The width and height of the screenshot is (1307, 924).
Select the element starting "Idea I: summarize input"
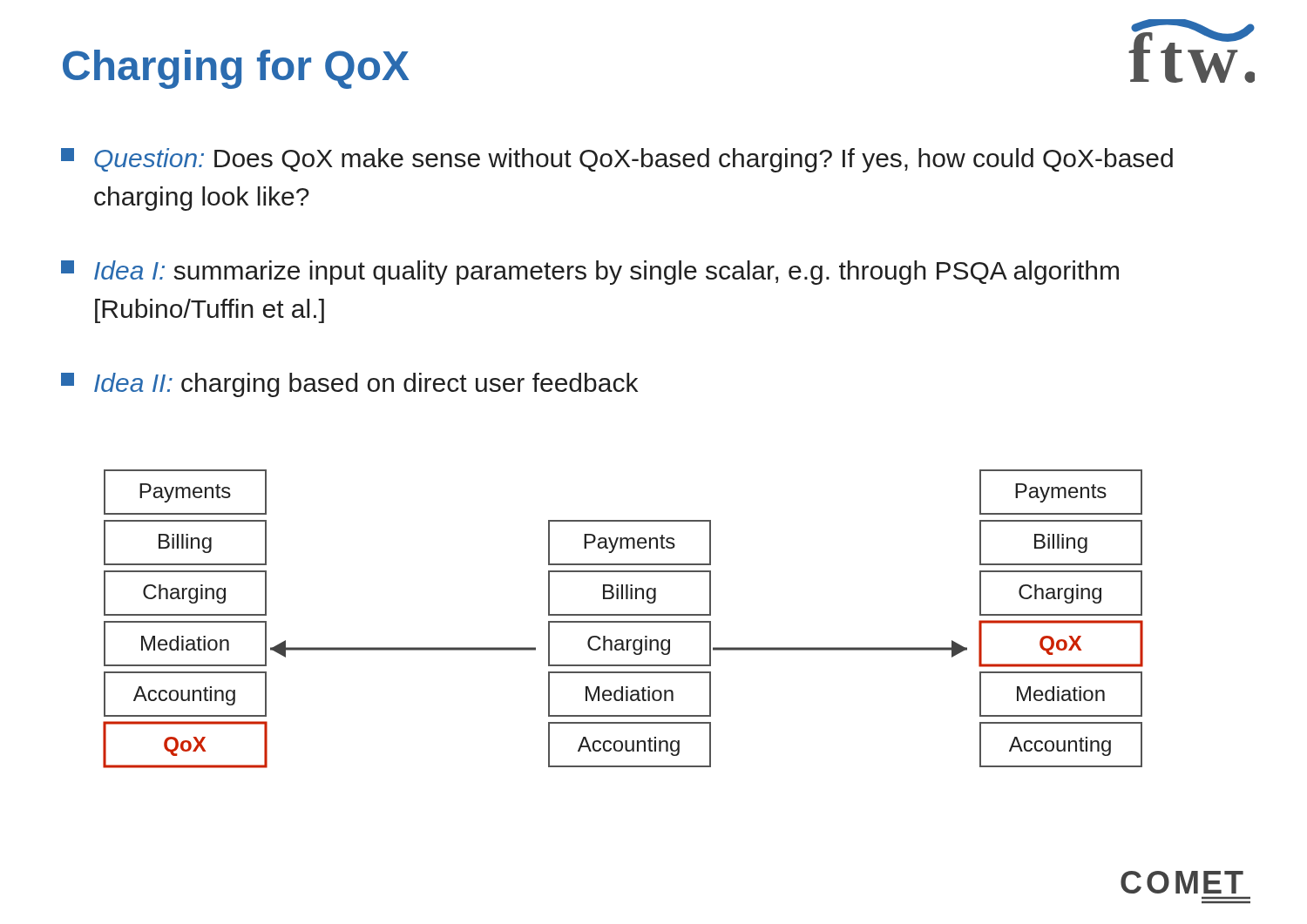point(627,290)
